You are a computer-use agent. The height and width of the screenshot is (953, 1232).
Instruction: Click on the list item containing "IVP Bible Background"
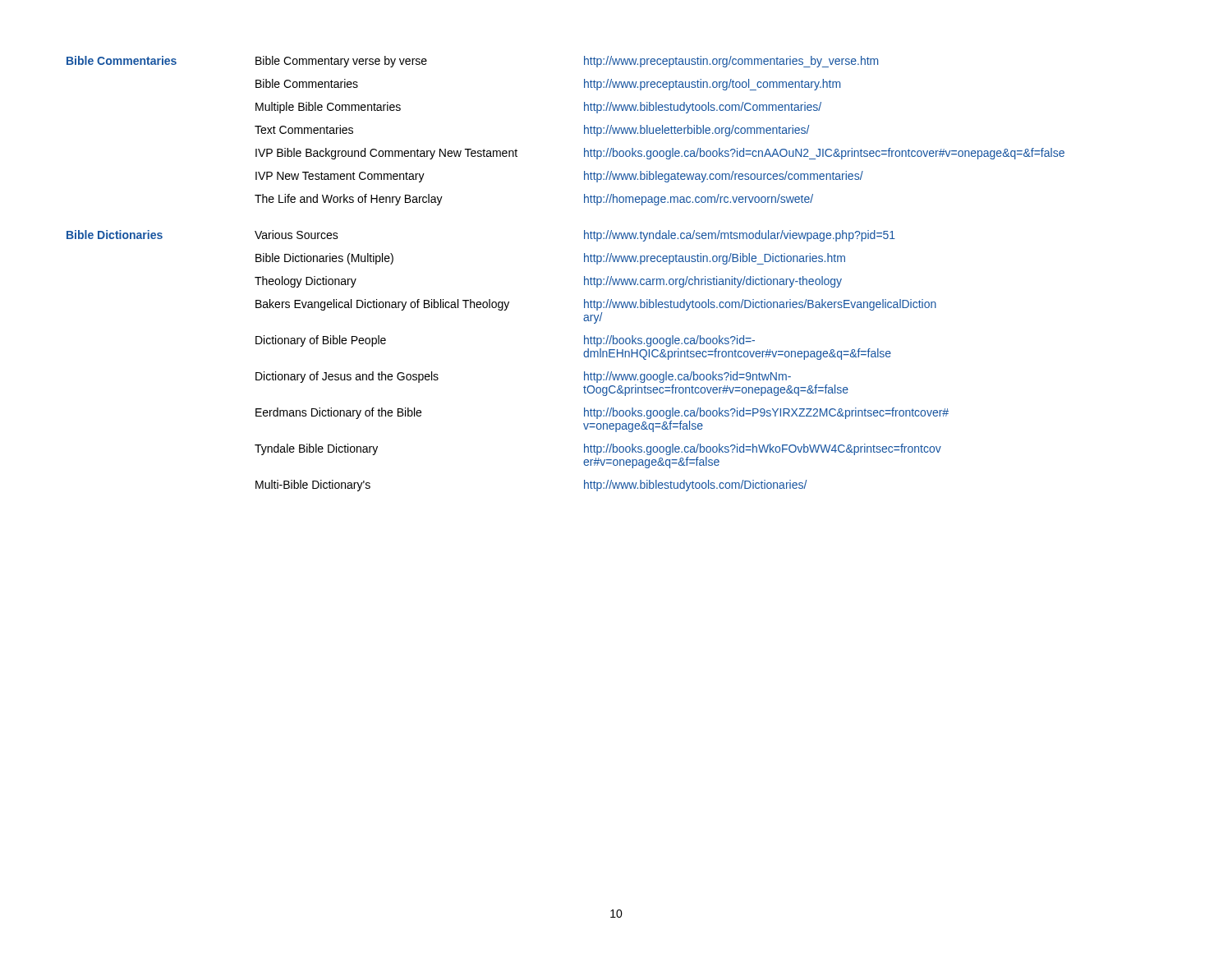[x=386, y=153]
